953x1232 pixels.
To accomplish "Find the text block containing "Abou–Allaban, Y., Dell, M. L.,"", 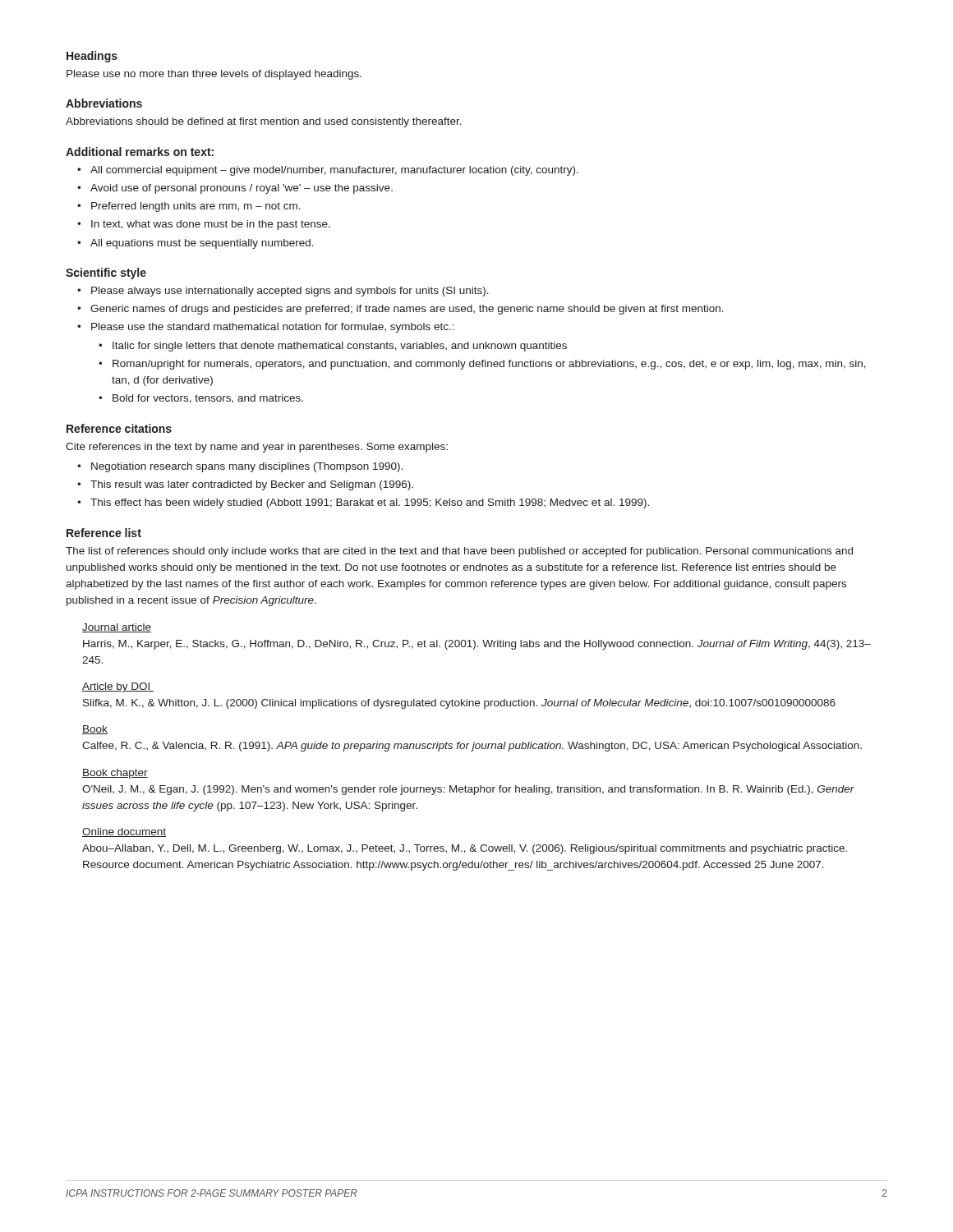I will (465, 856).
